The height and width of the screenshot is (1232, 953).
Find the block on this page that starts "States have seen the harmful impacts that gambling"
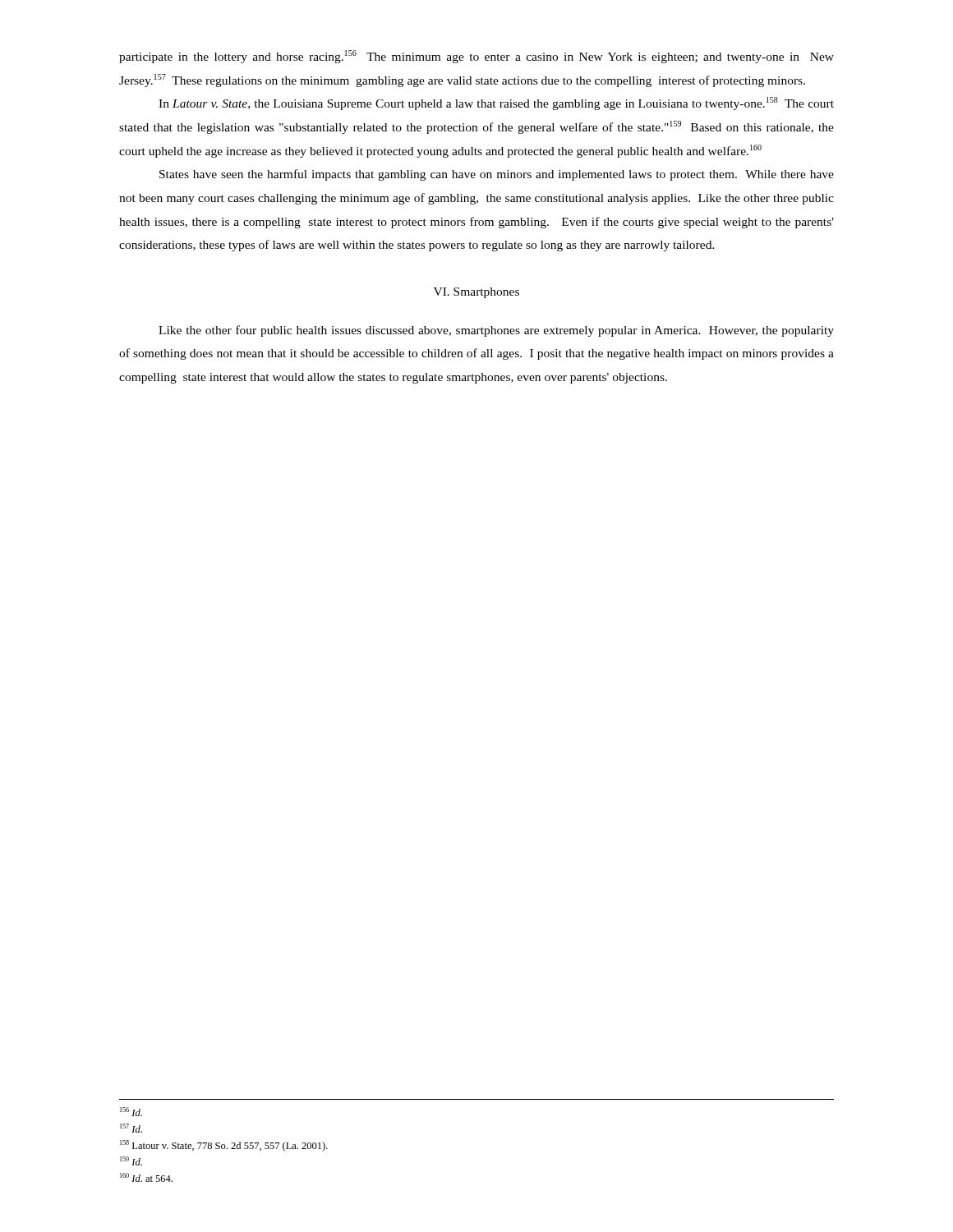point(476,210)
